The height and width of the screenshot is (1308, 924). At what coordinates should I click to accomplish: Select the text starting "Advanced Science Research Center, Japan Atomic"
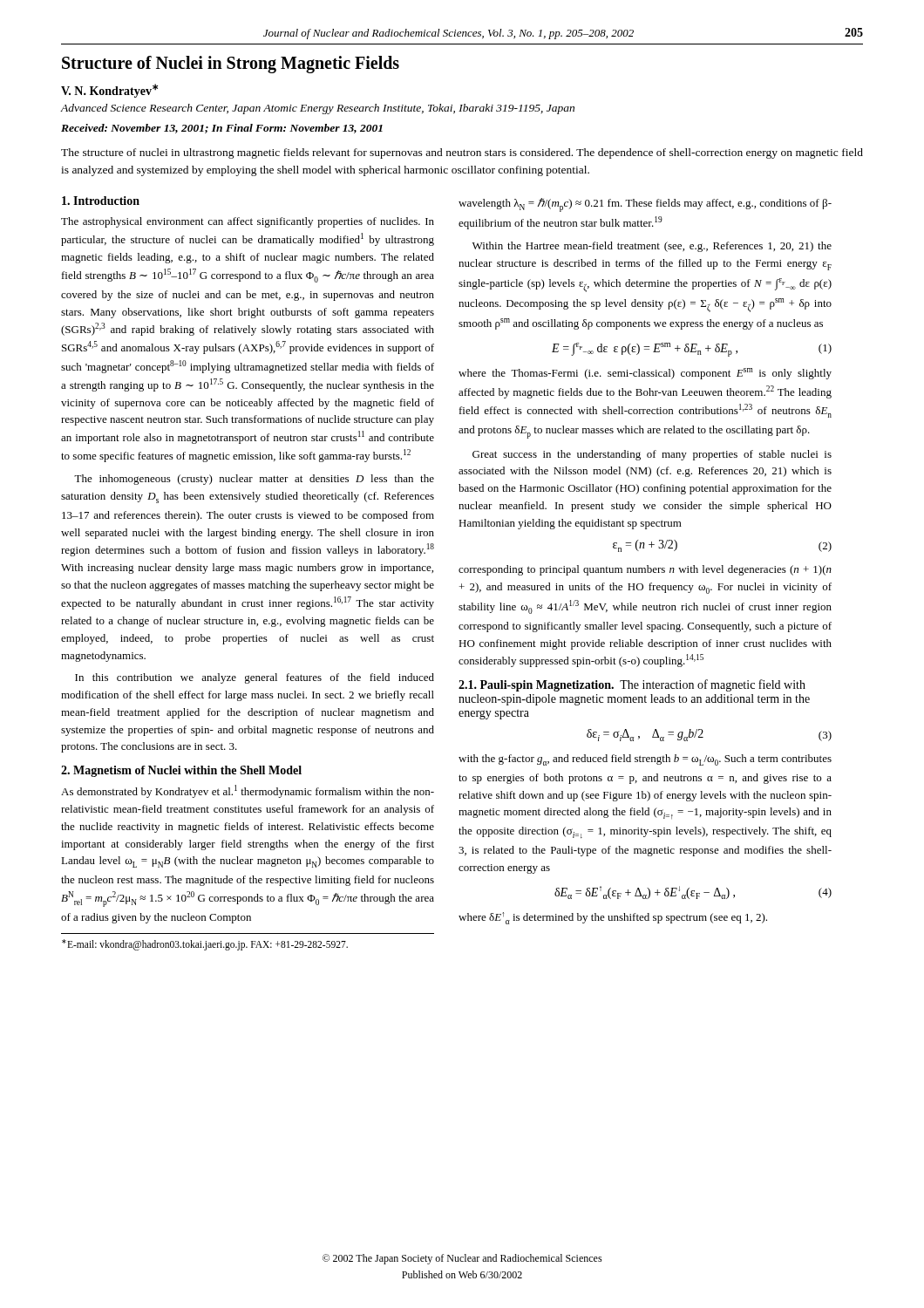click(x=318, y=107)
